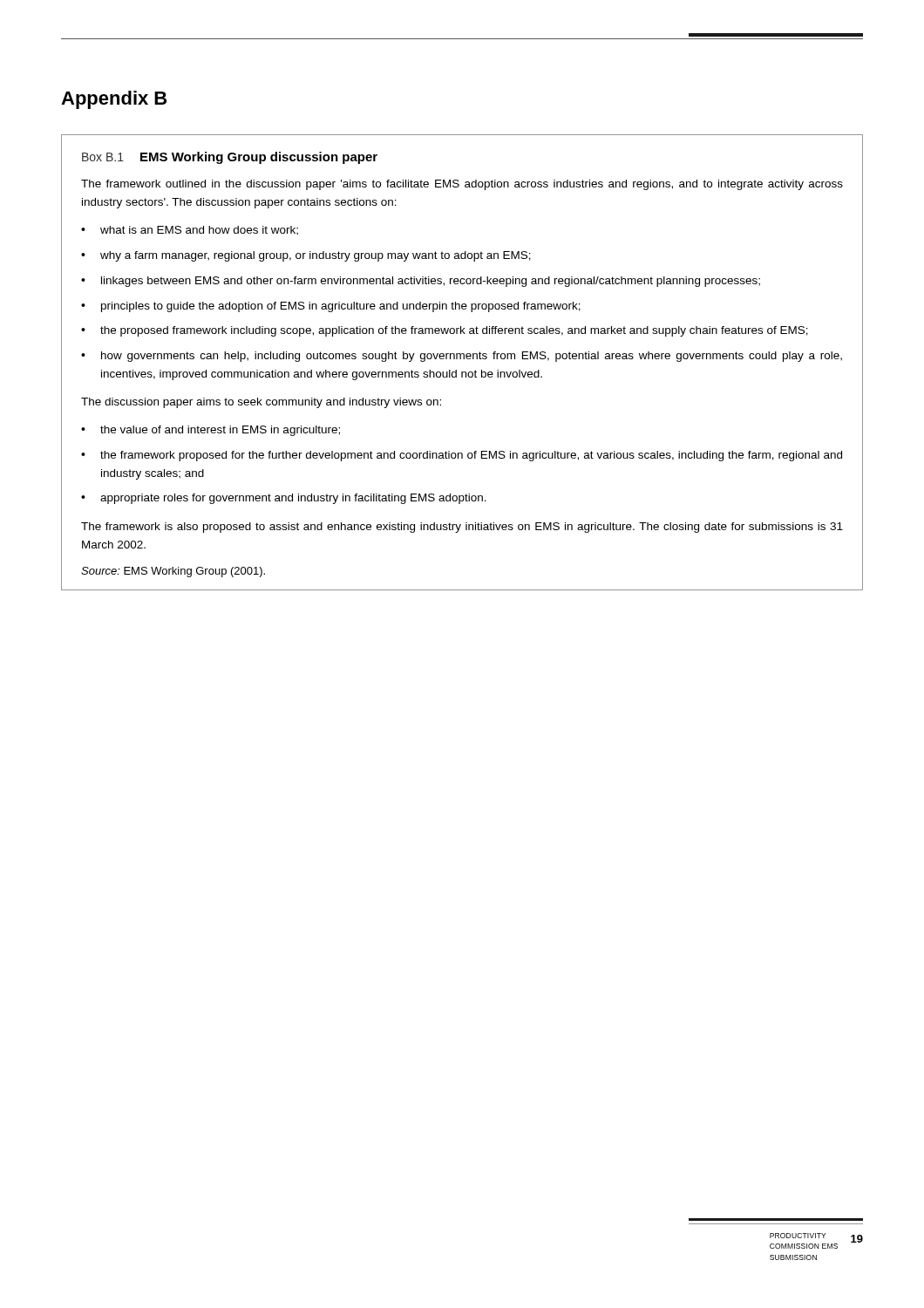Click the passage that begins "• why a"
The width and height of the screenshot is (924, 1308).
click(x=306, y=255)
